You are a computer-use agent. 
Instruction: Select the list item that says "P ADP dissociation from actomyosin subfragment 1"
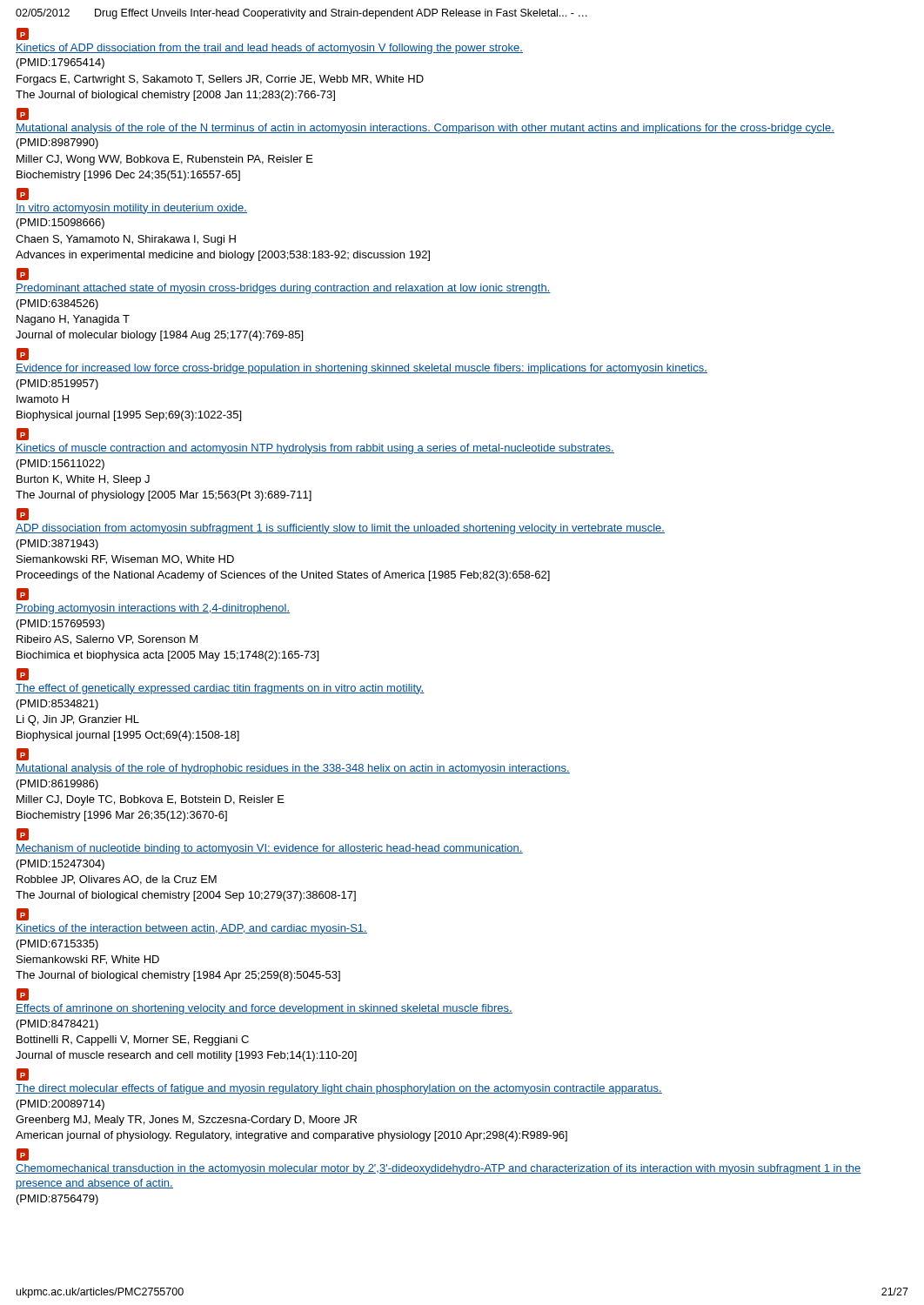pyautogui.click(x=23, y=514)
